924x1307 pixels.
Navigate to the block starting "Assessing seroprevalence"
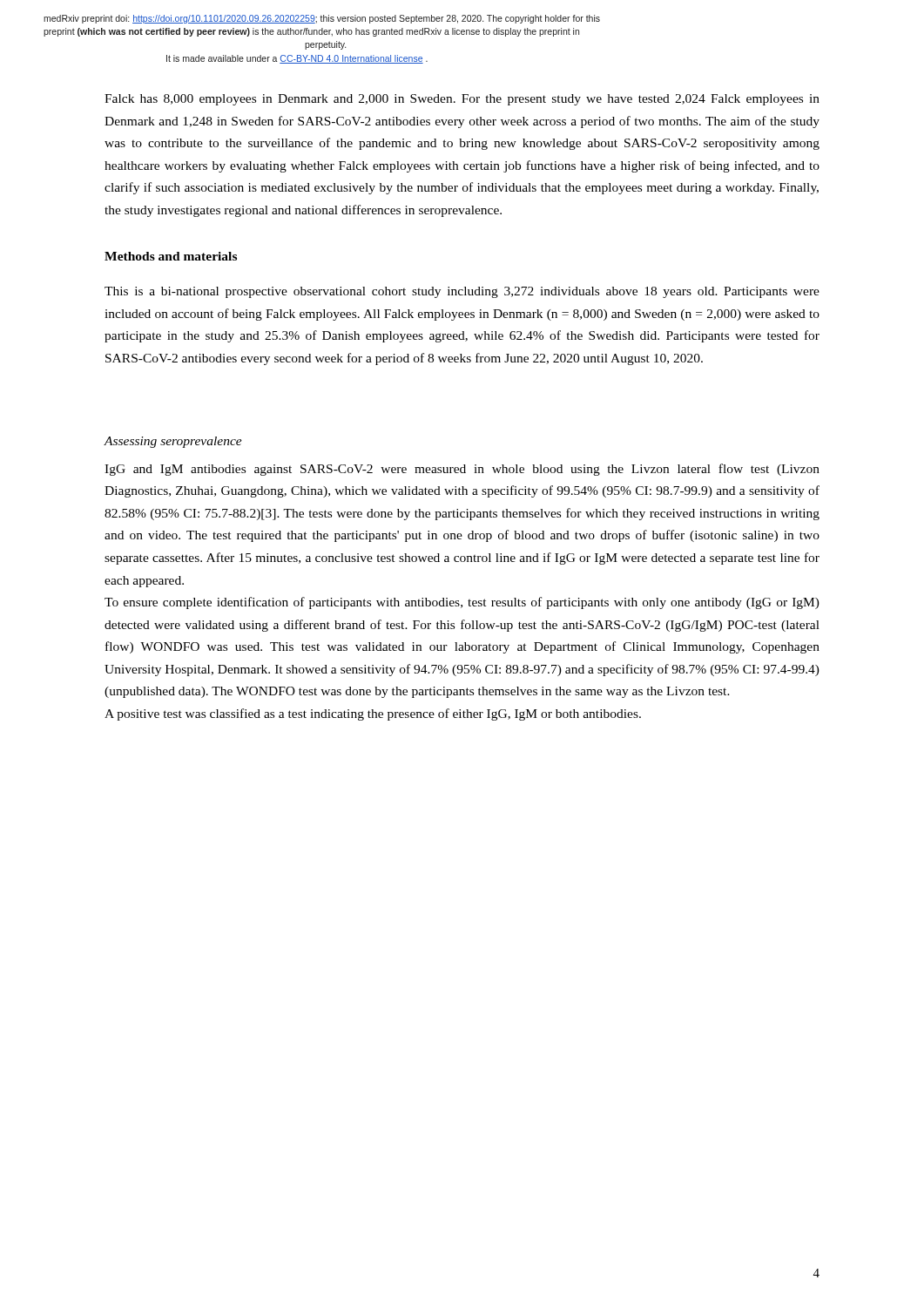[173, 441]
